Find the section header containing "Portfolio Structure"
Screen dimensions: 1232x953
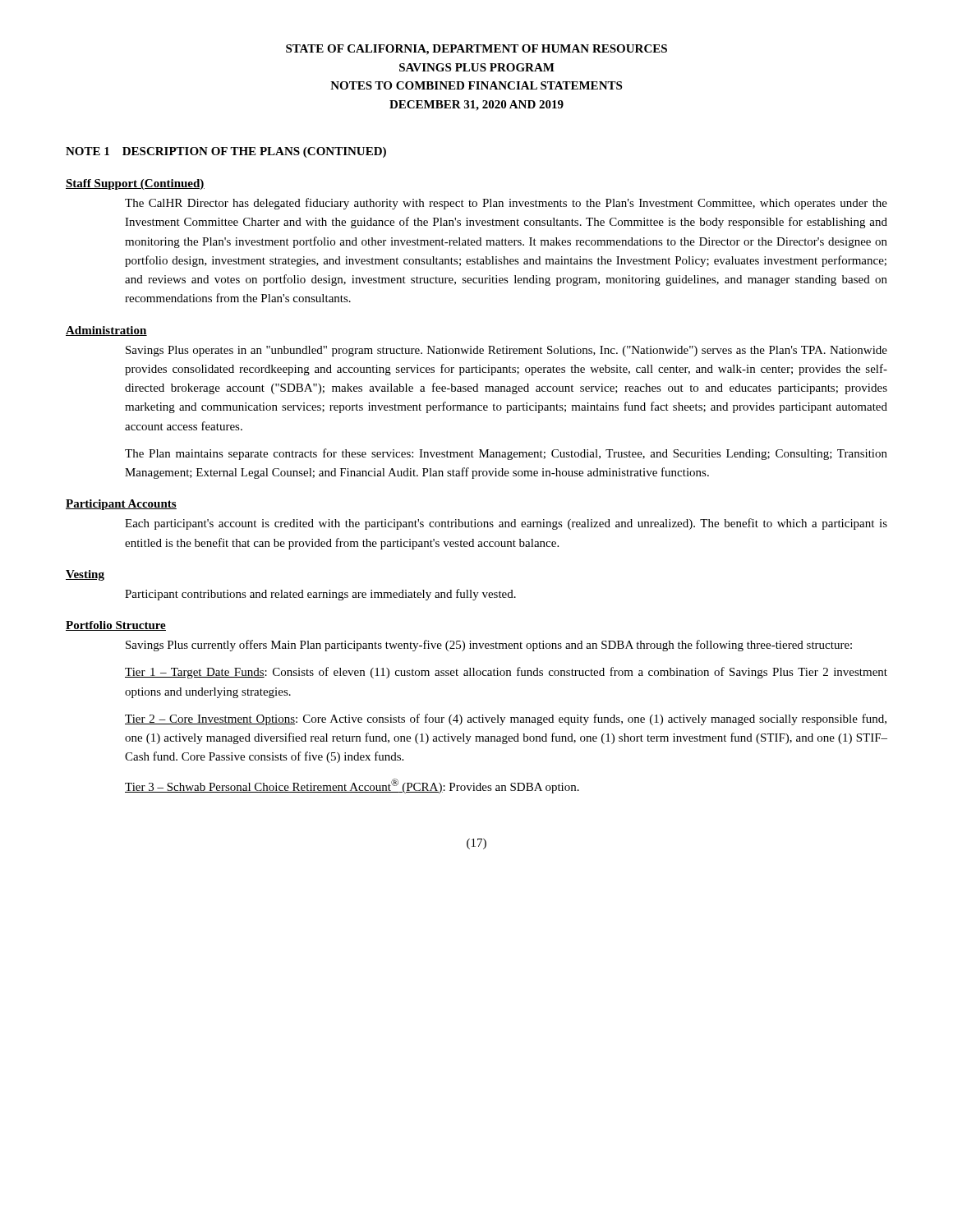coord(116,625)
